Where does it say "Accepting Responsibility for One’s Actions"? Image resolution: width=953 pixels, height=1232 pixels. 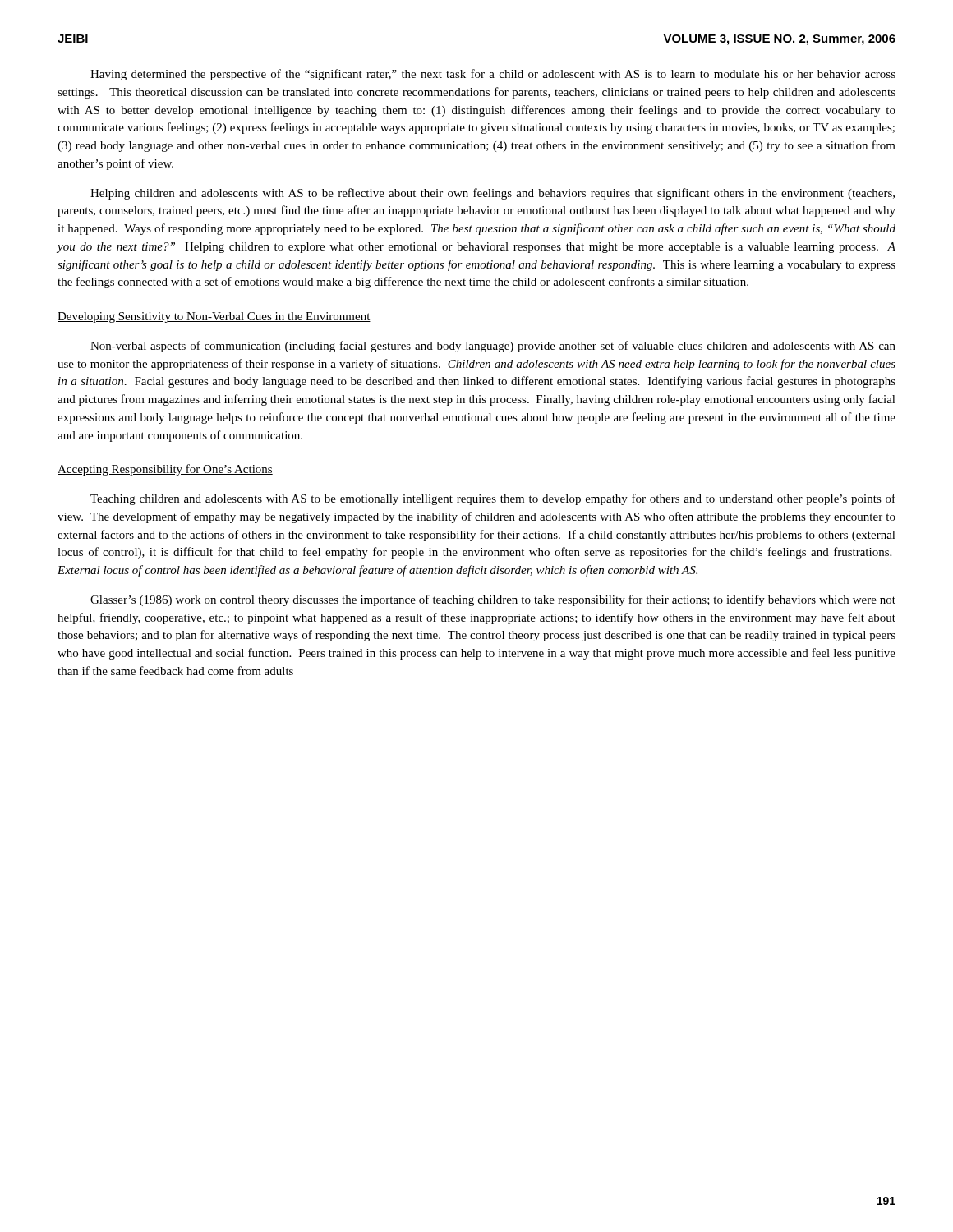tap(165, 469)
